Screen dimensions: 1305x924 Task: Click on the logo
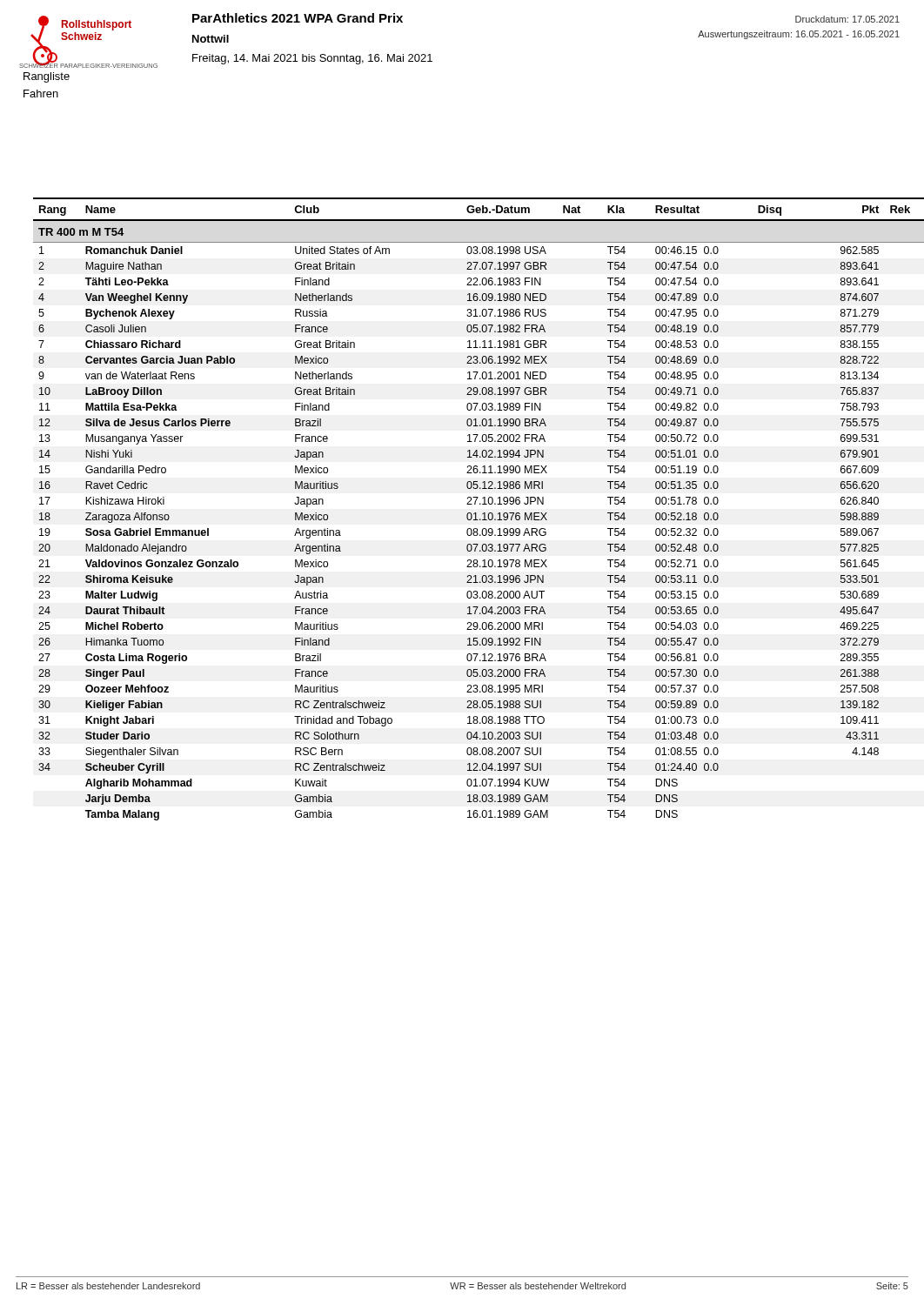coord(91,40)
